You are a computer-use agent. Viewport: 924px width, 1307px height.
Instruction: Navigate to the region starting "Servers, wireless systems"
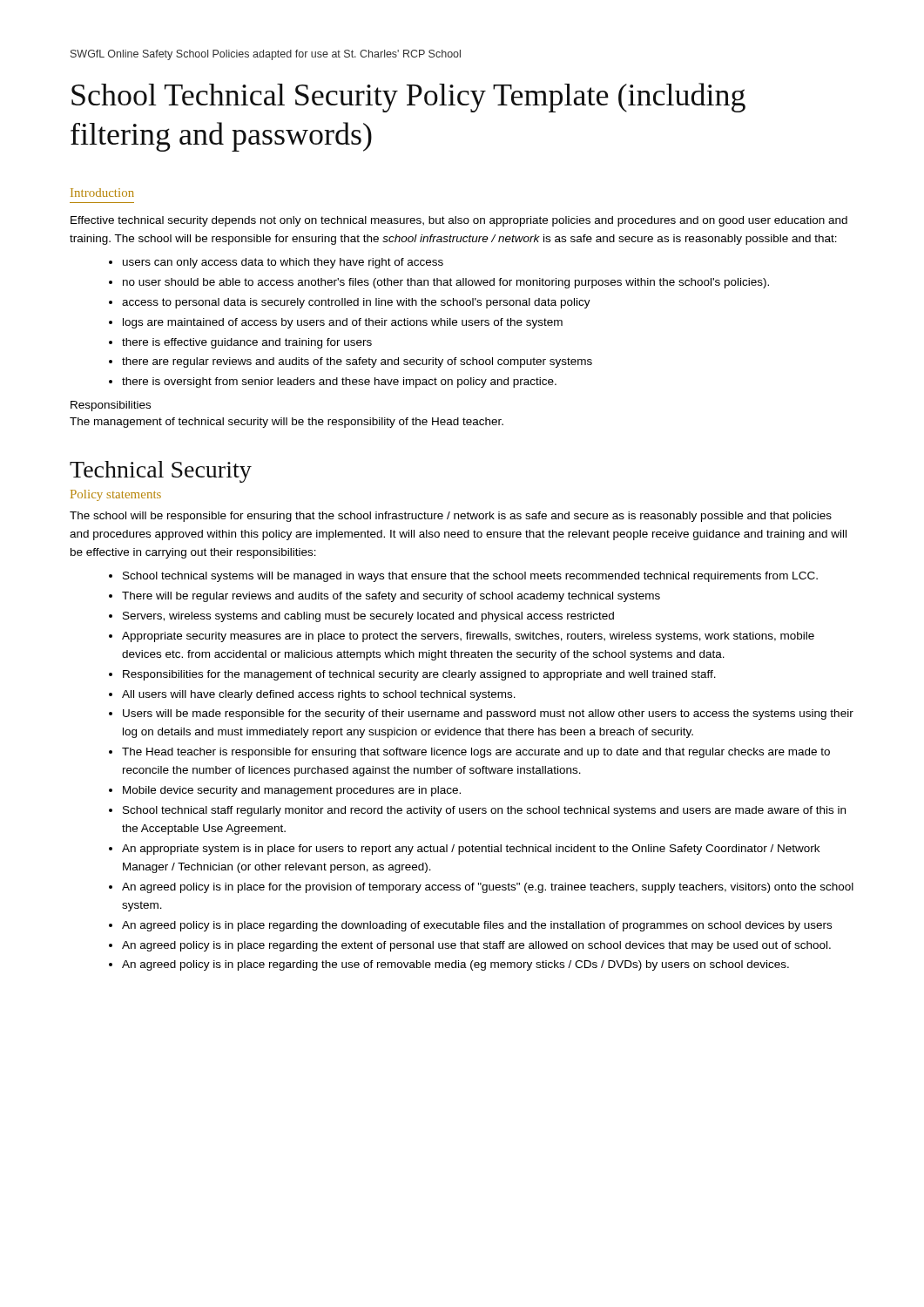pyautogui.click(x=368, y=615)
